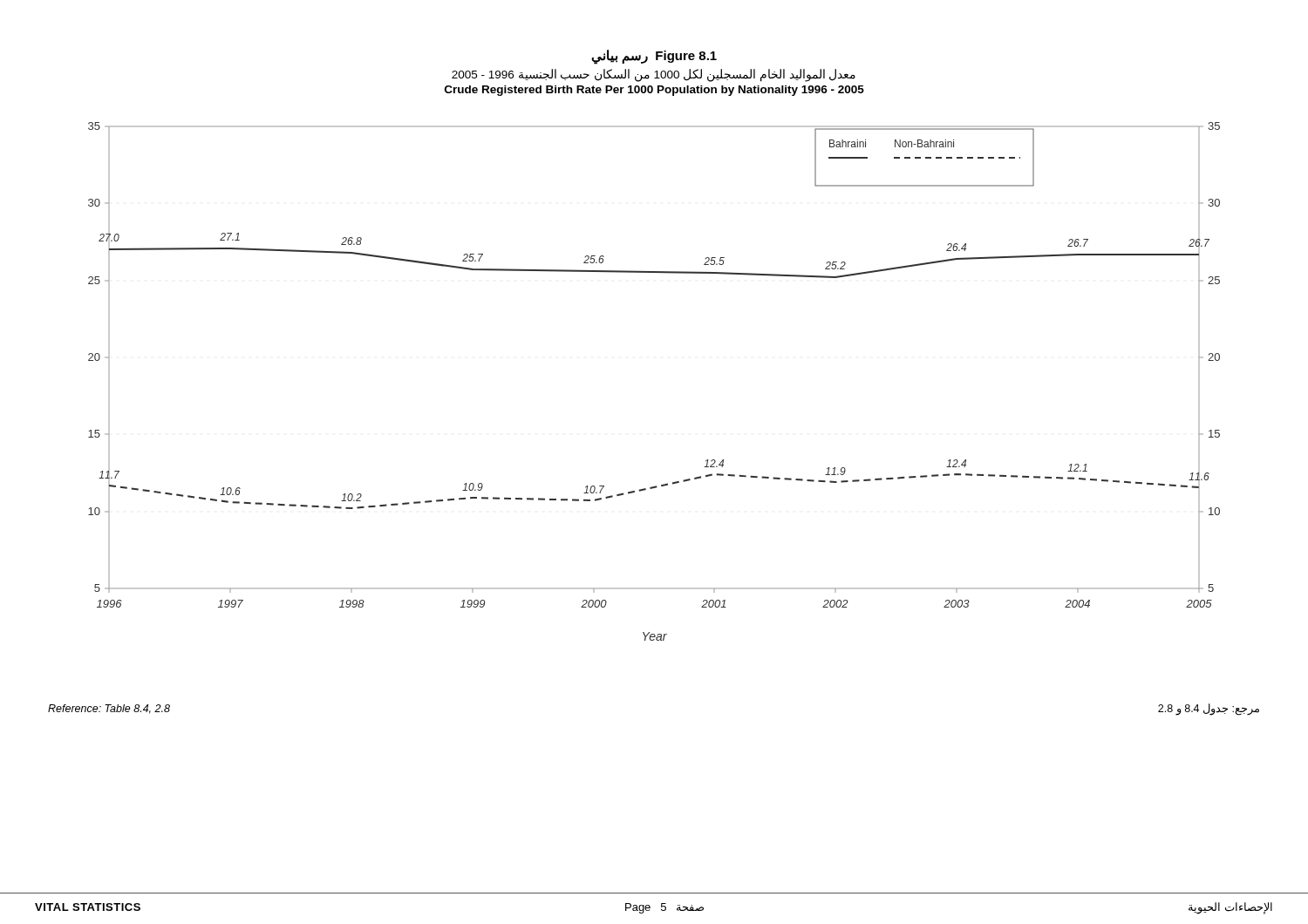Where is the caption that starts "Reference: Table 8.4, 2.8 مرجع: جدول 8.4 و"?

[117, 709]
